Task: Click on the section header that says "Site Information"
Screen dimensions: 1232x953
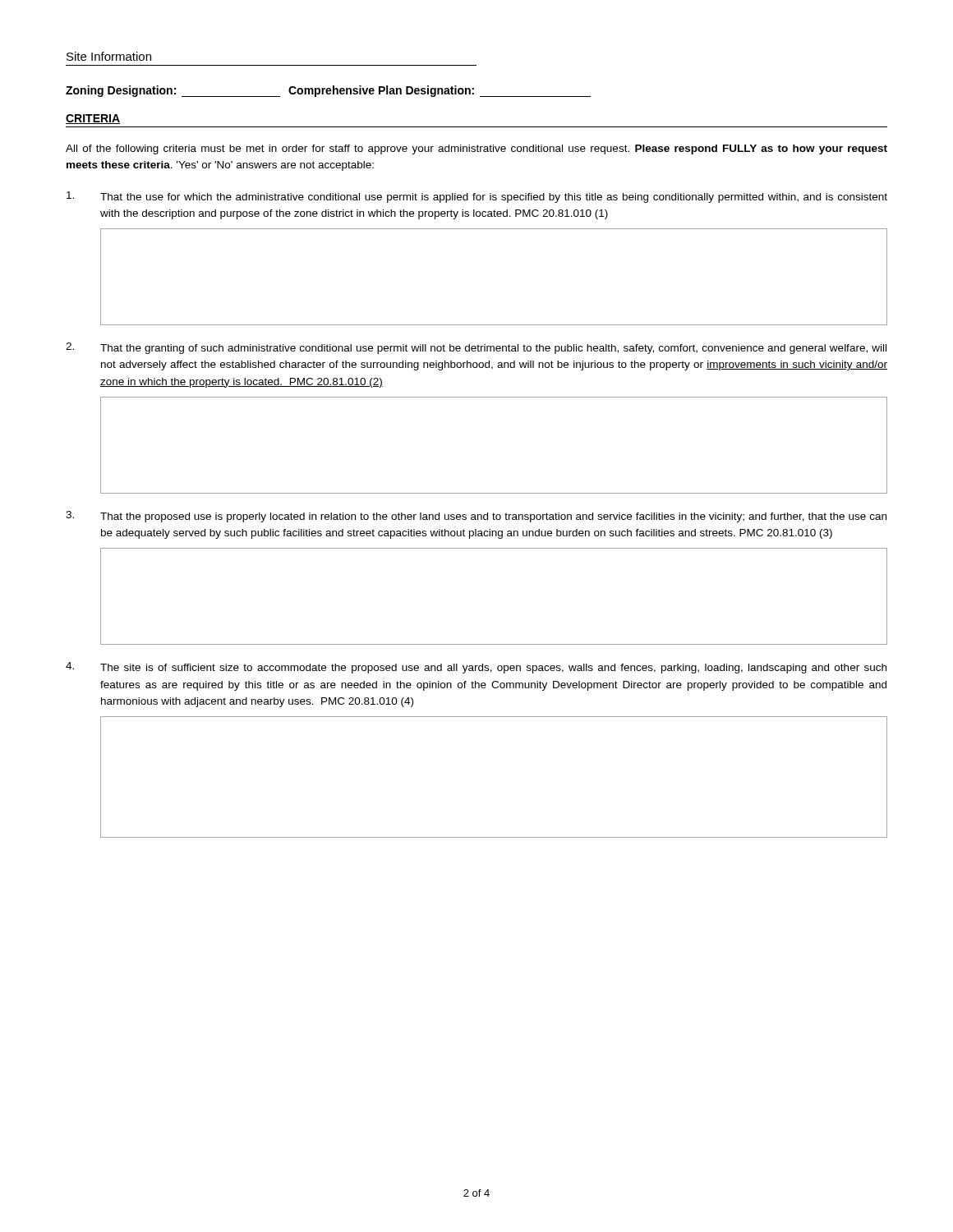Action: tap(109, 56)
